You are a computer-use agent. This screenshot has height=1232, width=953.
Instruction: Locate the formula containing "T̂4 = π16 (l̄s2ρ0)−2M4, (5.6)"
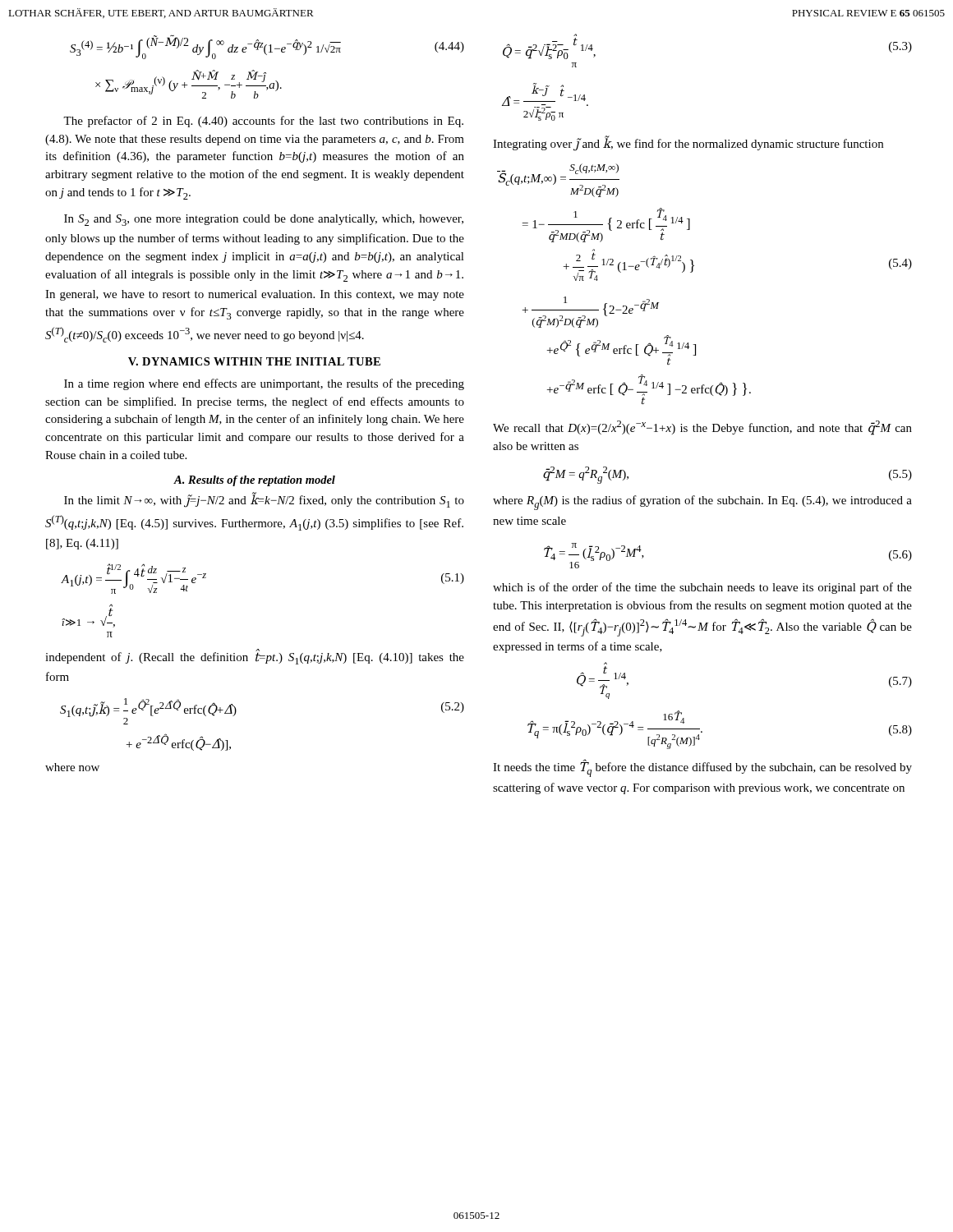[589, 556]
